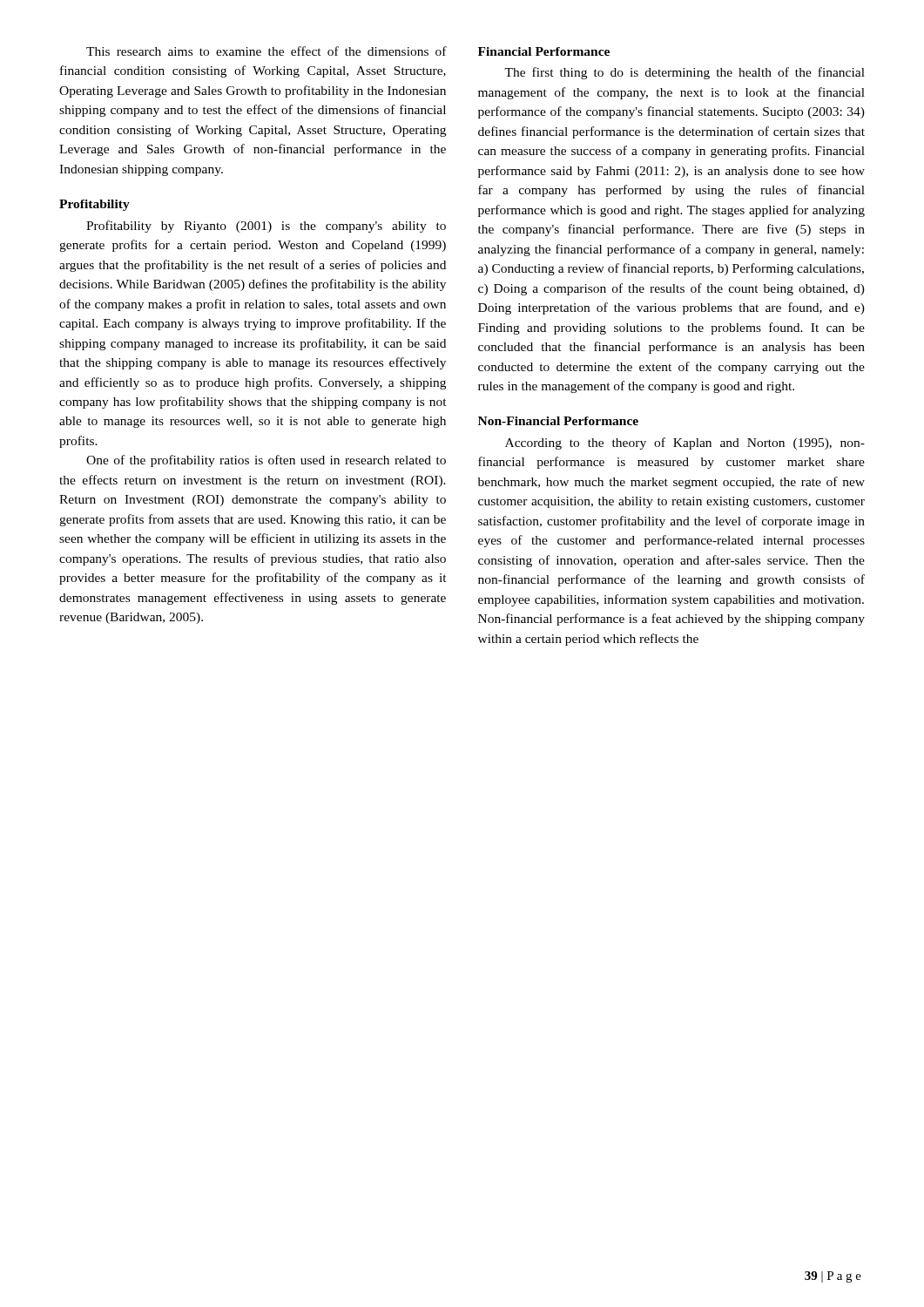Select the block starting "Non-Financial Performance"

pos(558,421)
